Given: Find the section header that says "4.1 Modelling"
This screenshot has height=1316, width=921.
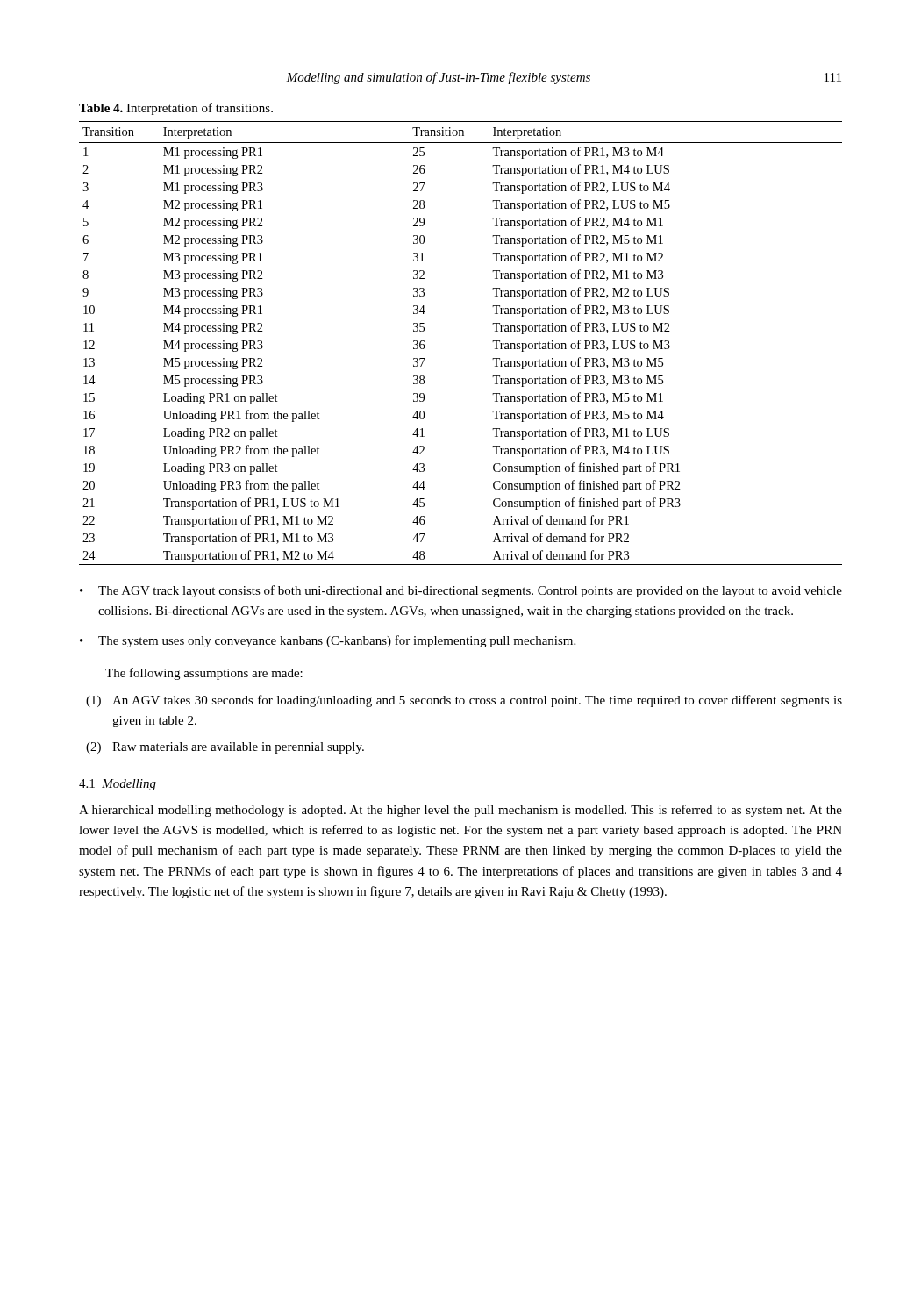Looking at the screenshot, I should 117,783.
